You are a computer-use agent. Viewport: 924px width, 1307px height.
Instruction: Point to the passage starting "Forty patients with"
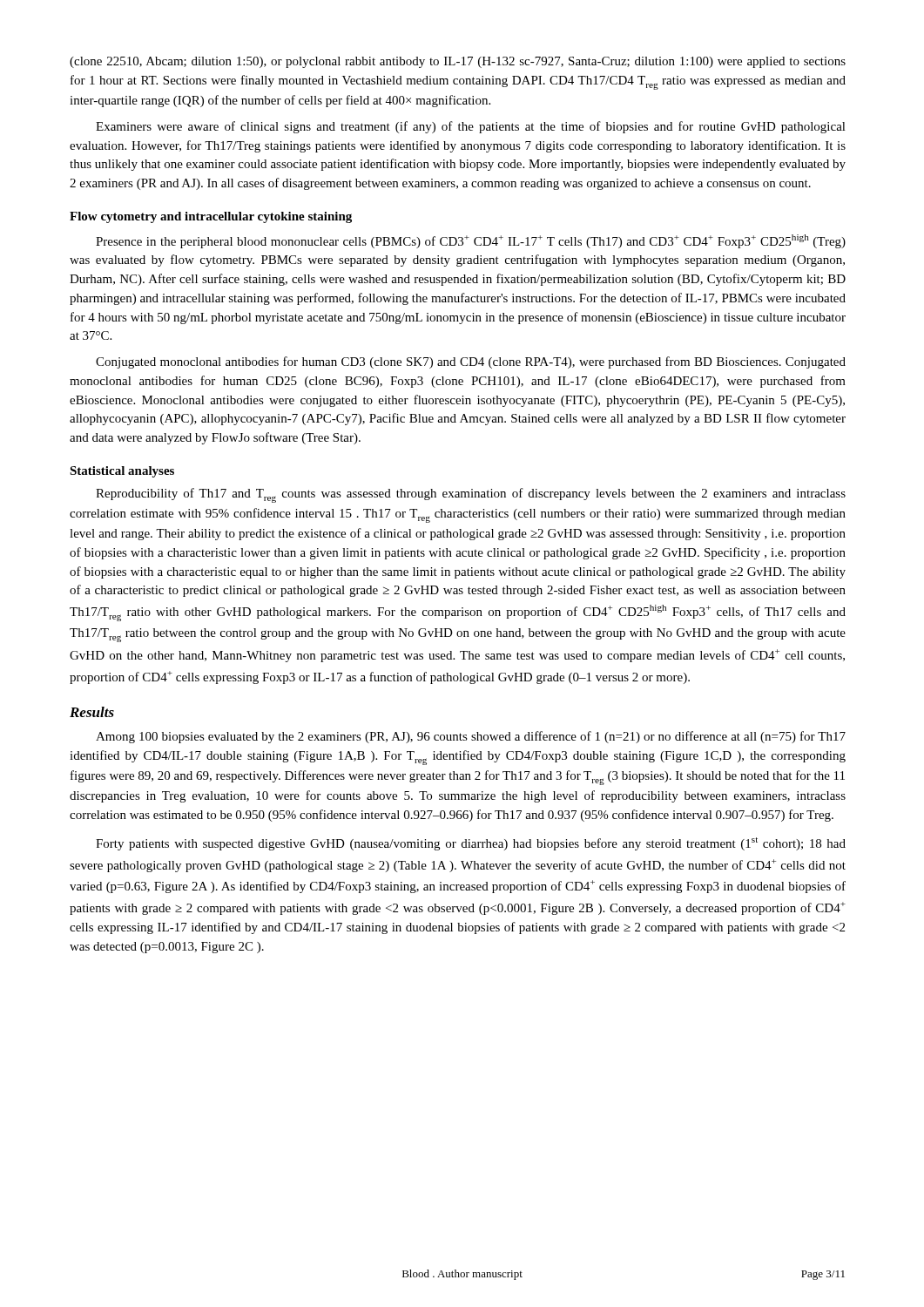pos(458,893)
